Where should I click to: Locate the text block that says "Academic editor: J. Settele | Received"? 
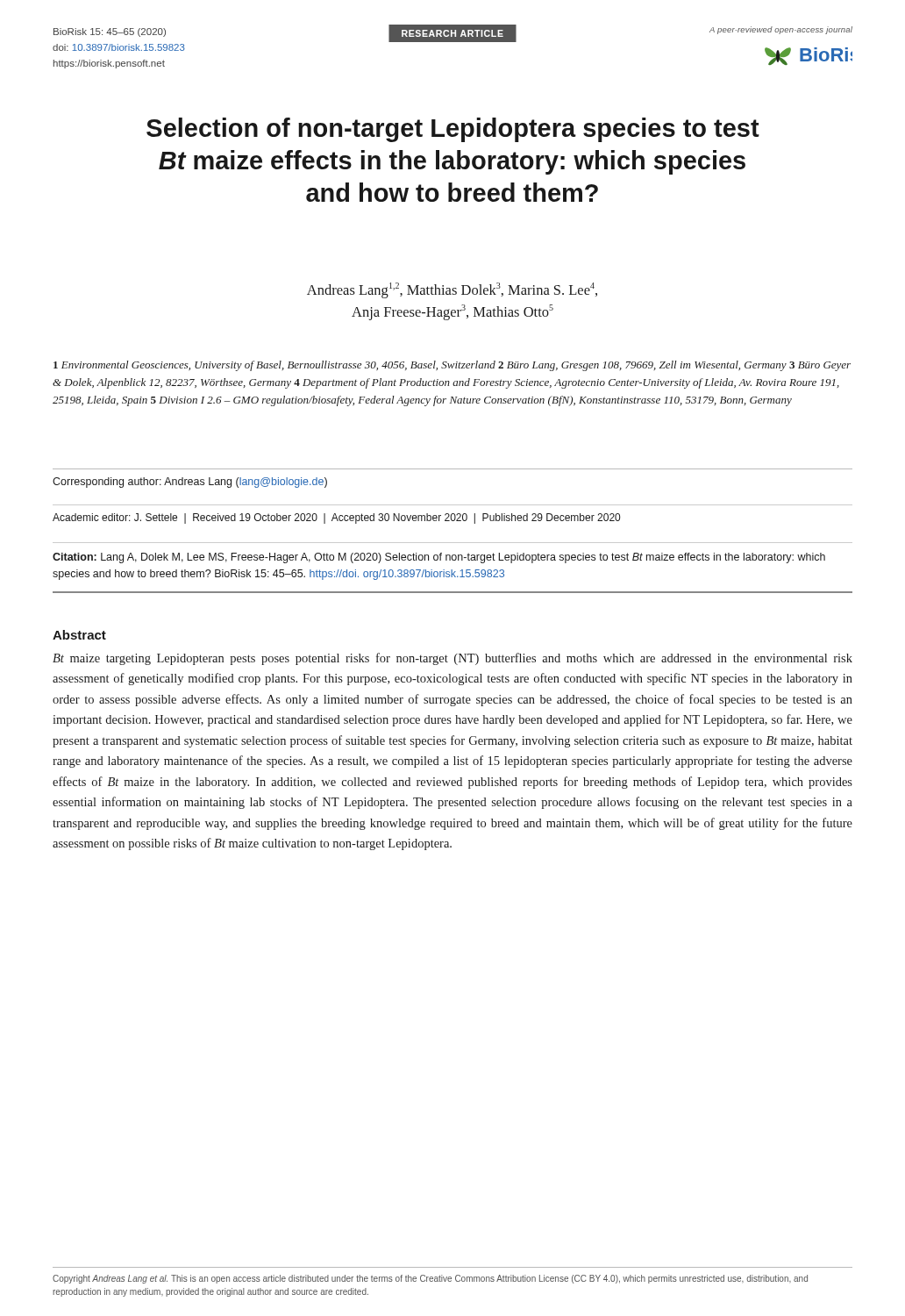click(x=452, y=517)
